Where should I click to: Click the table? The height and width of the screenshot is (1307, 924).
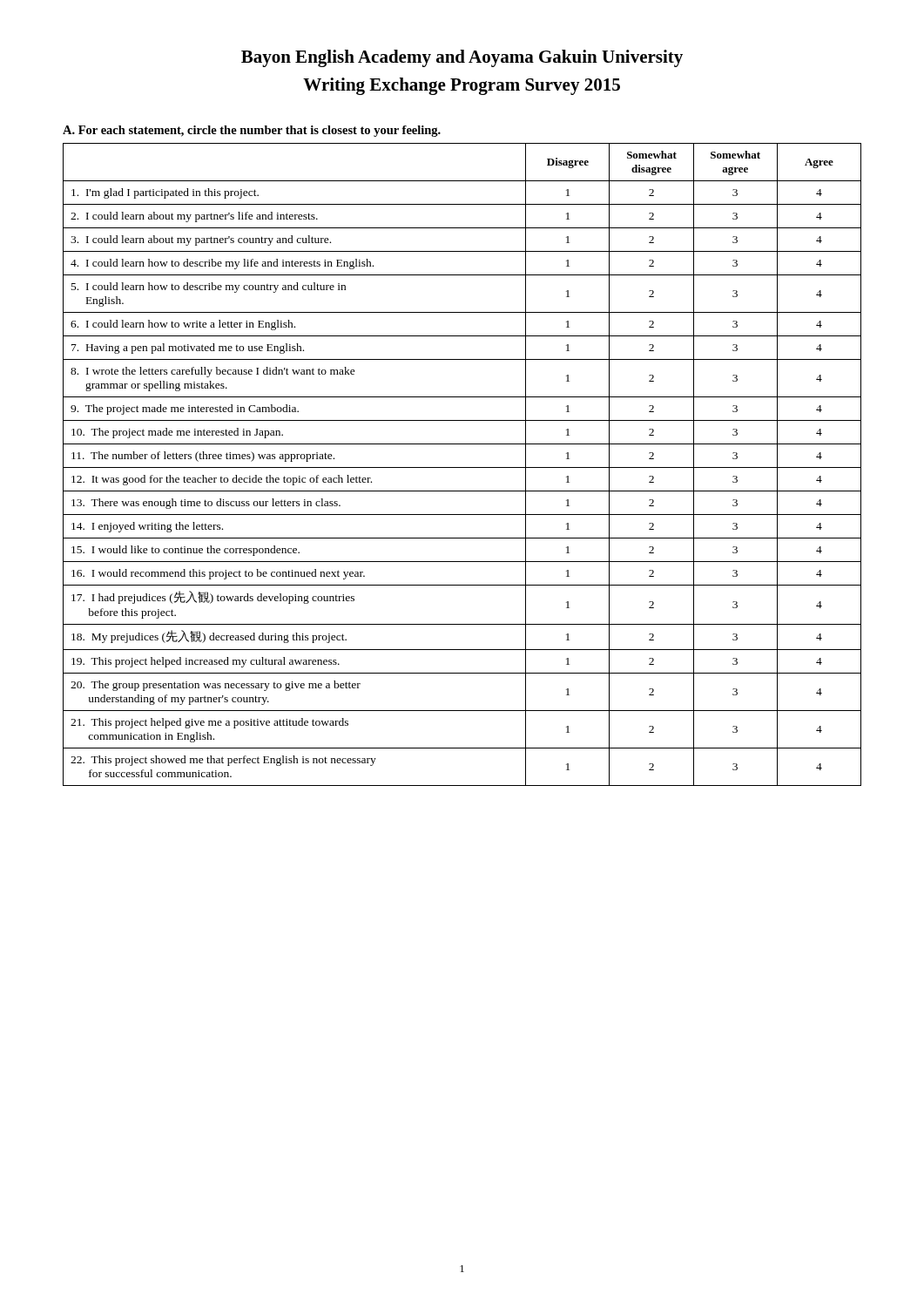point(462,464)
